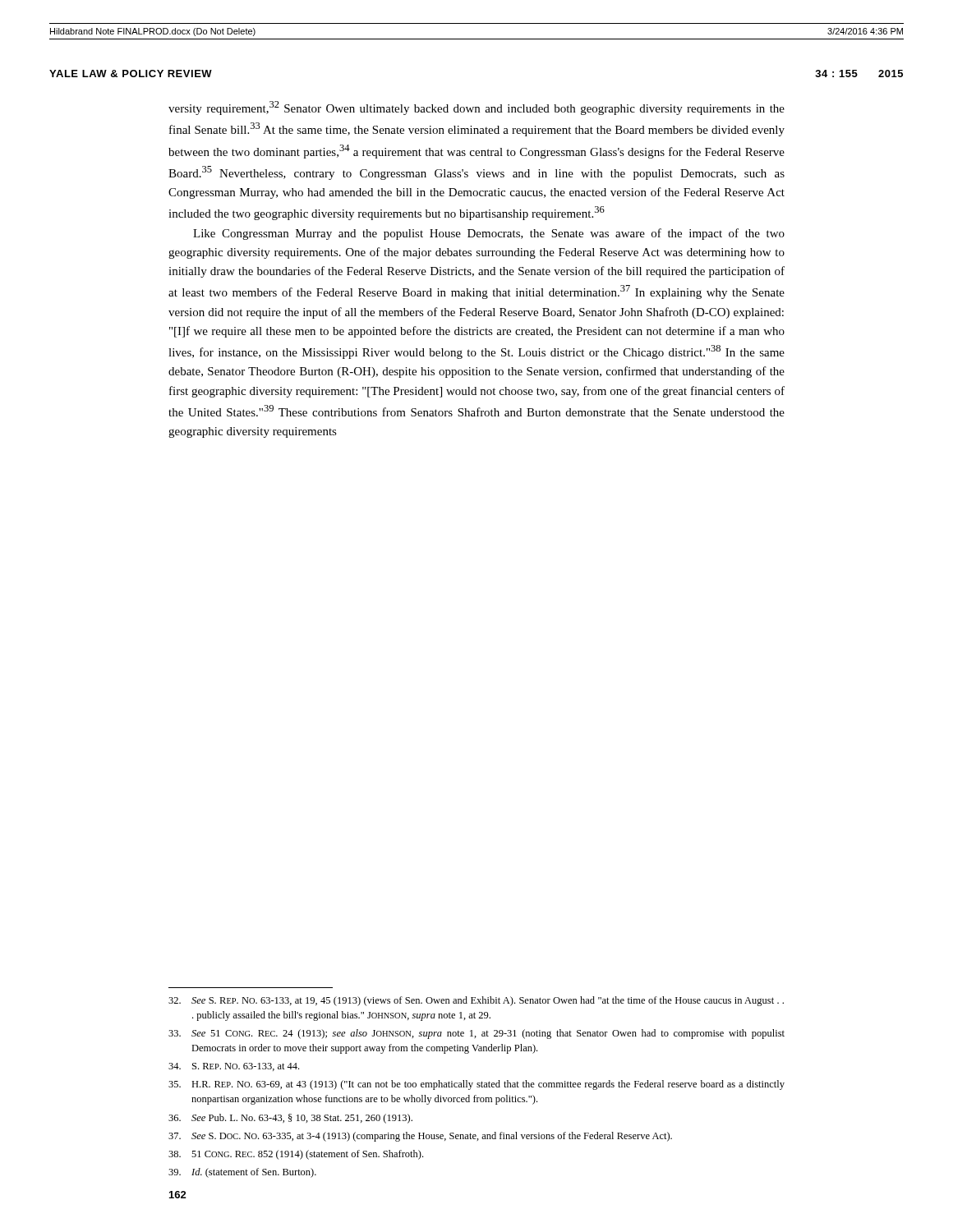Navigate to the text starting "H.R. REP. NO. 63-69, at"
953x1232 pixels.
pyautogui.click(x=476, y=1092)
